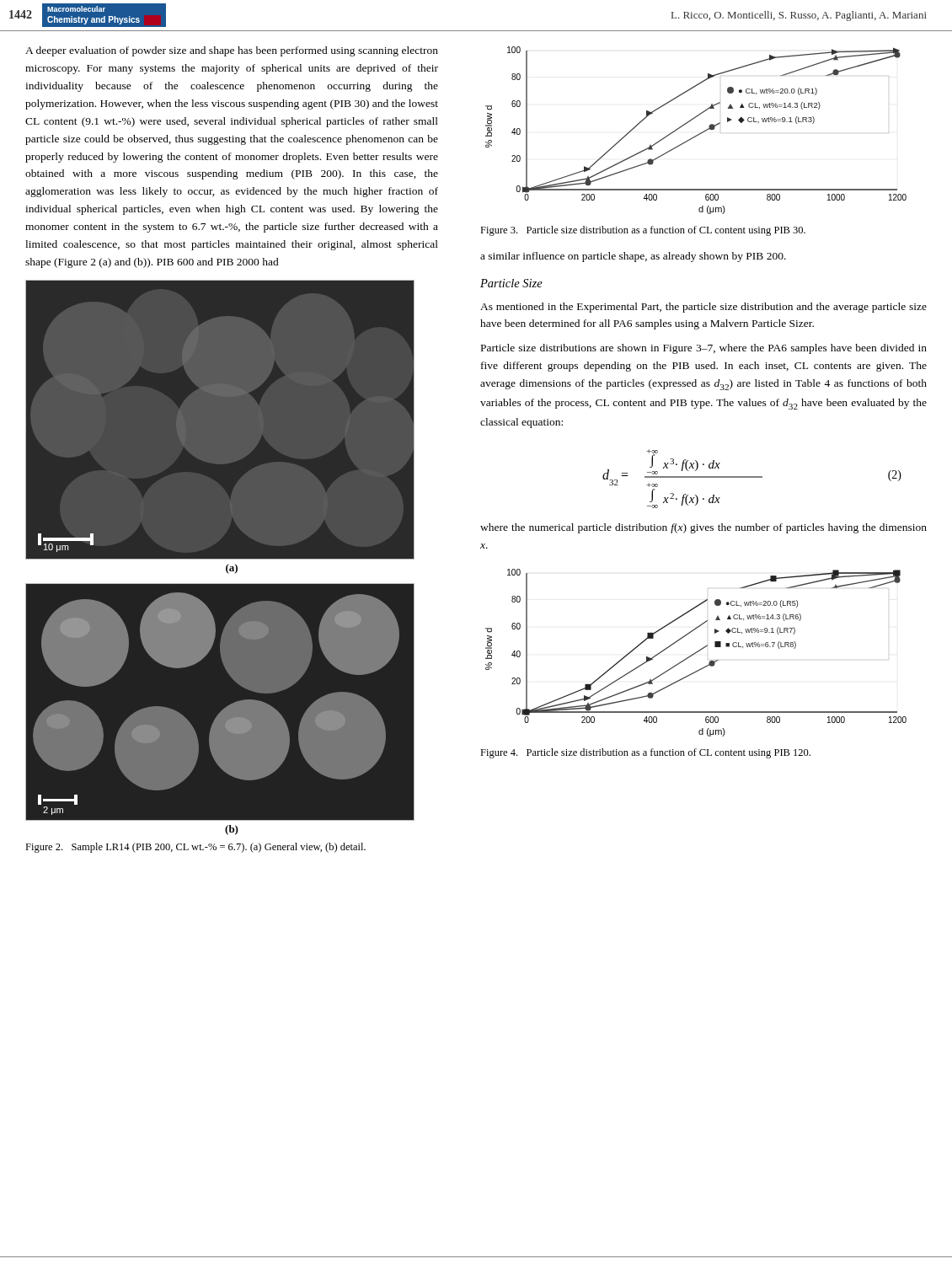Click on the text starting "d 32 = +∞ ∫ −∞ x 3"
952x1264 pixels.
[748, 476]
